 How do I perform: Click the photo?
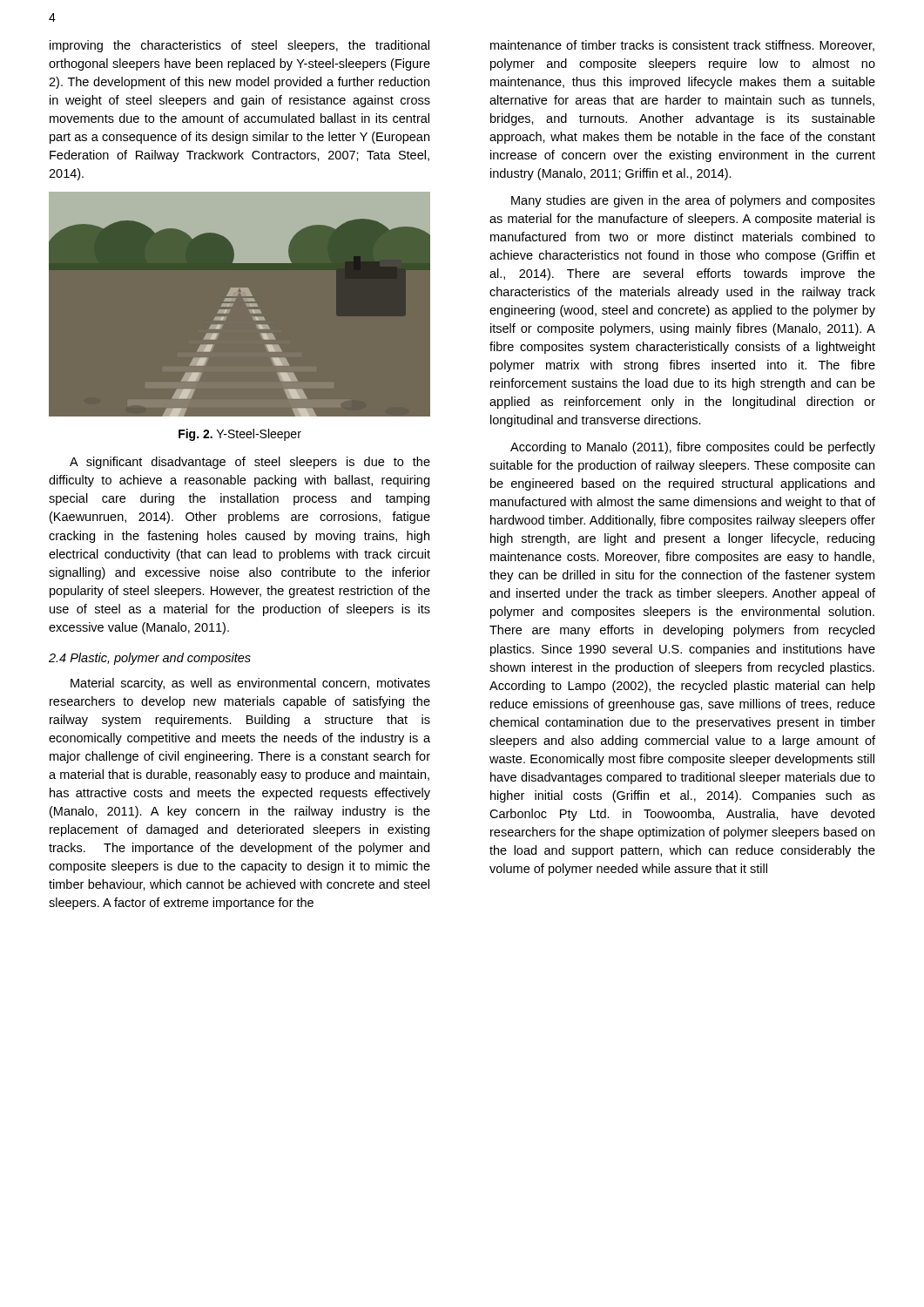pos(240,307)
